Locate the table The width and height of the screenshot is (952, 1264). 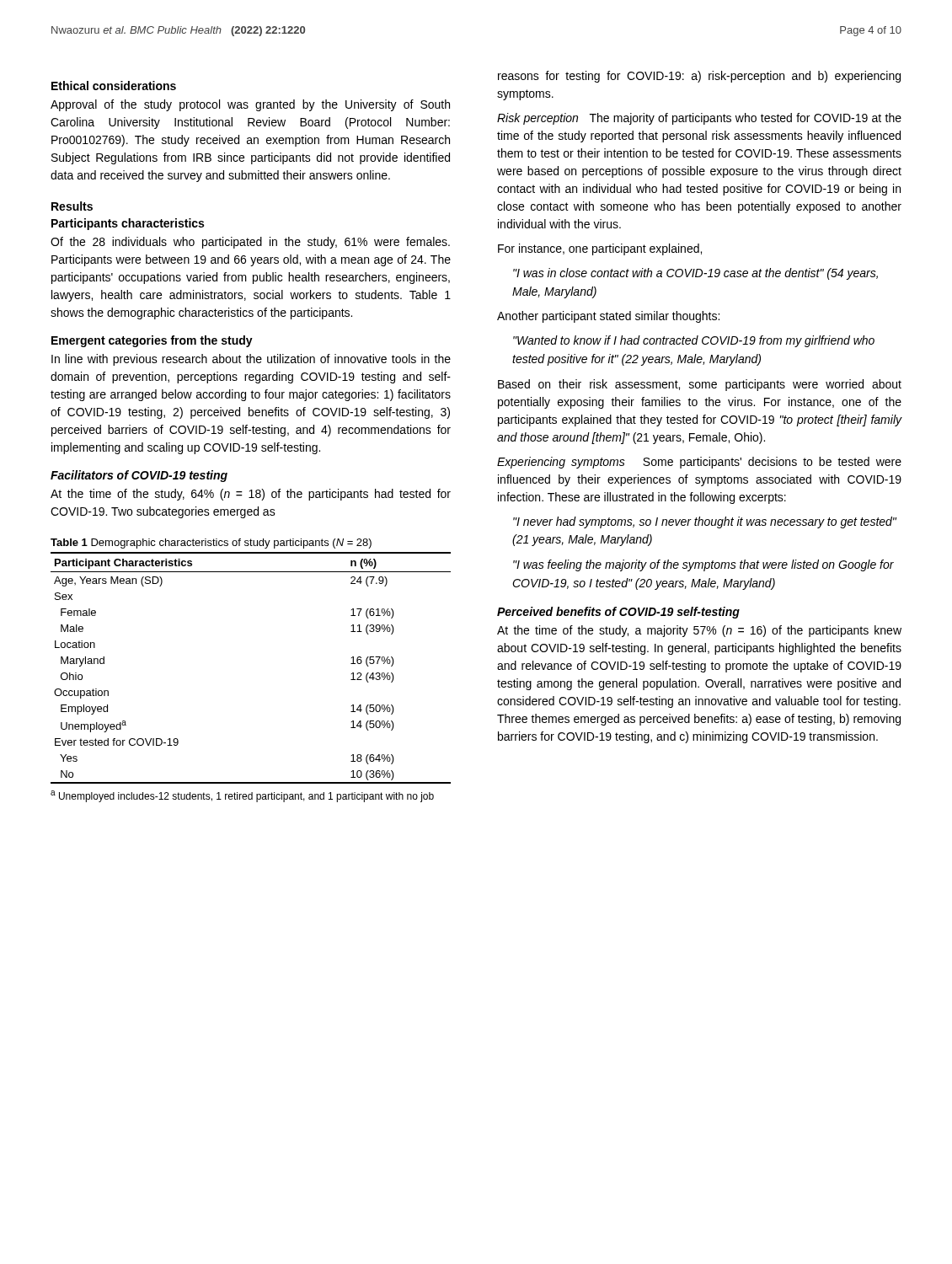251,668
